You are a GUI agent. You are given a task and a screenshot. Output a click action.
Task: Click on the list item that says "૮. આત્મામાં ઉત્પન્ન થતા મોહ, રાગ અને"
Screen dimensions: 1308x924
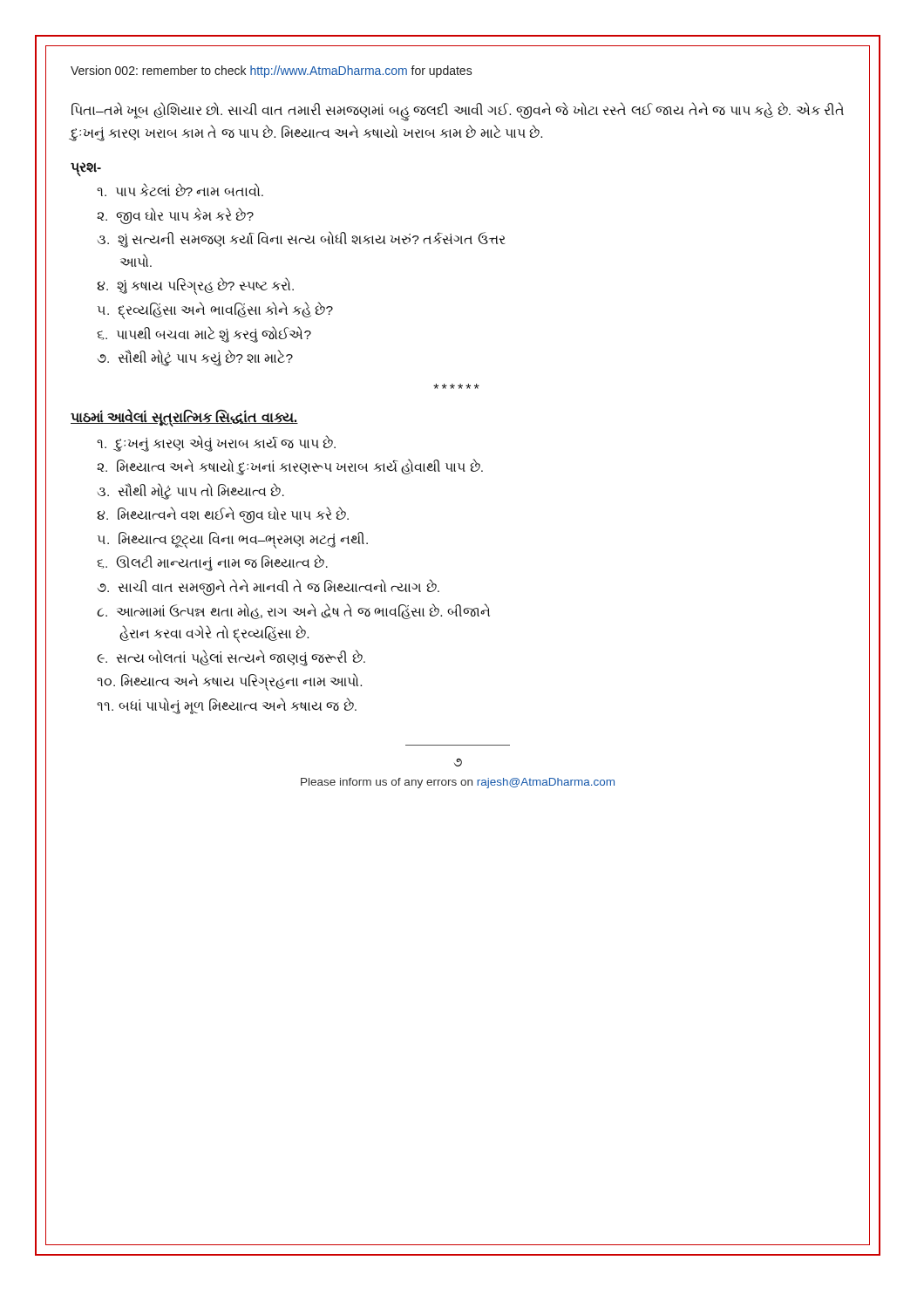click(294, 622)
